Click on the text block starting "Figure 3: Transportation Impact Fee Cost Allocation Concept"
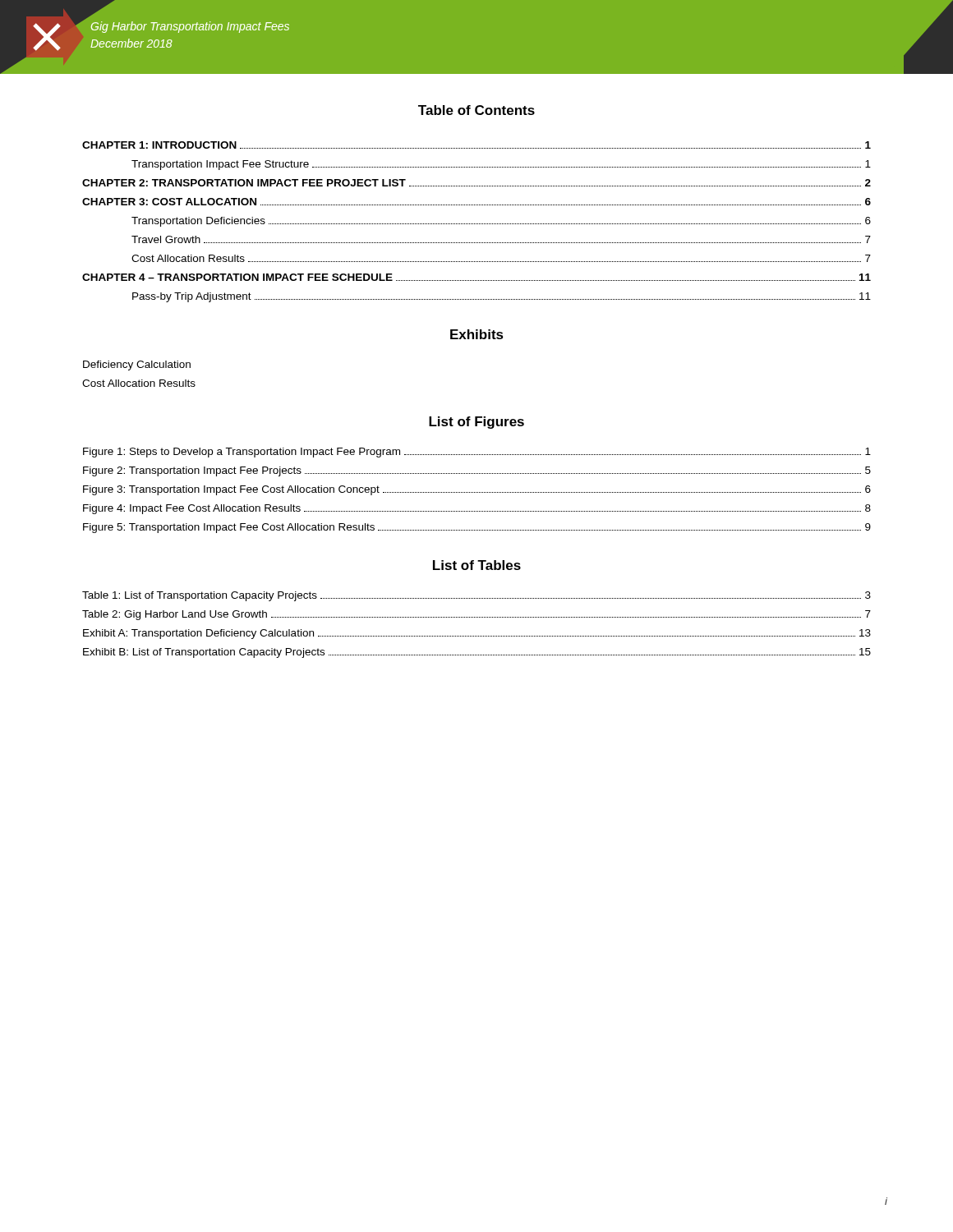Screen dimensions: 1232x953 476,489
